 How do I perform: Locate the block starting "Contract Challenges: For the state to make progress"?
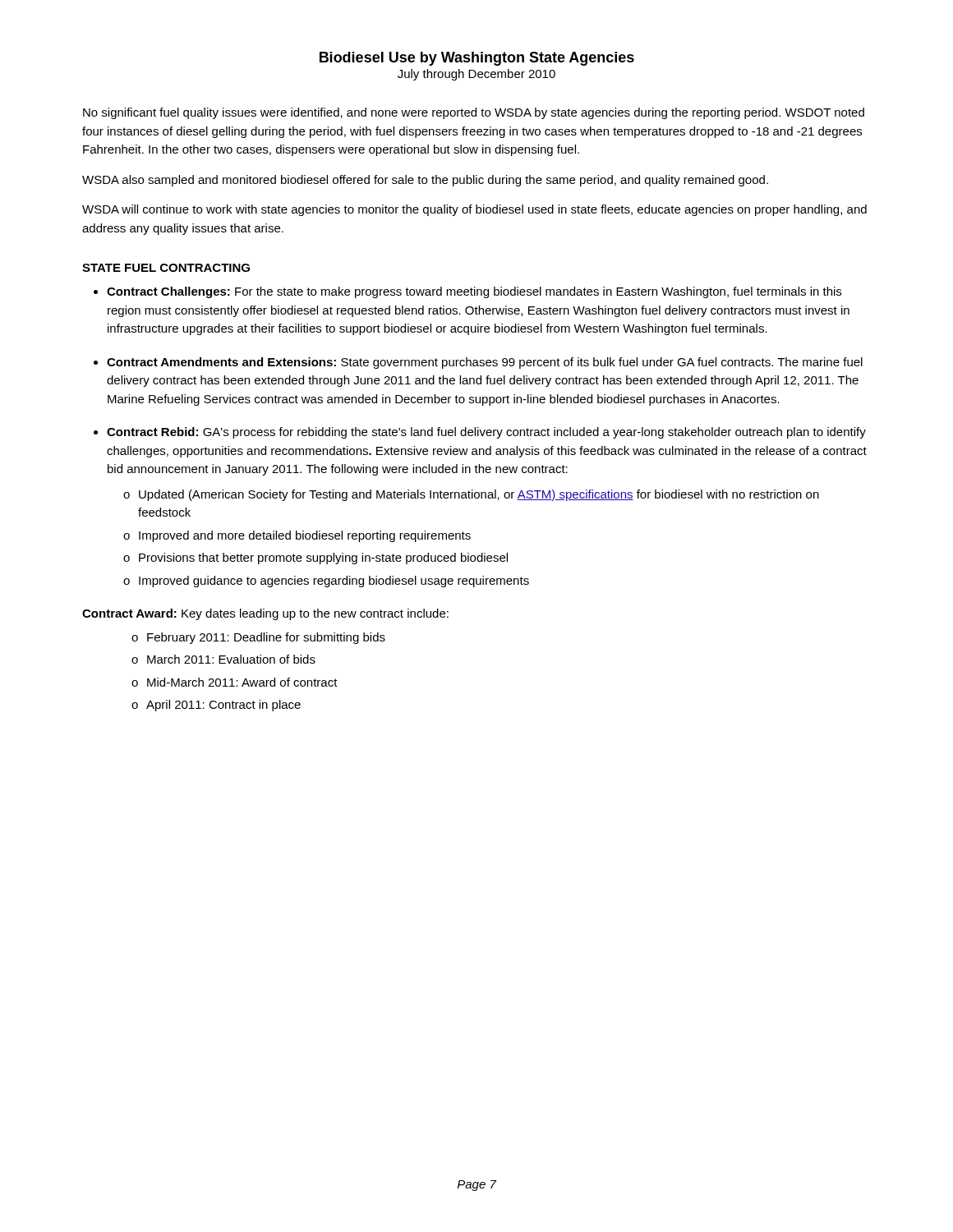[478, 310]
